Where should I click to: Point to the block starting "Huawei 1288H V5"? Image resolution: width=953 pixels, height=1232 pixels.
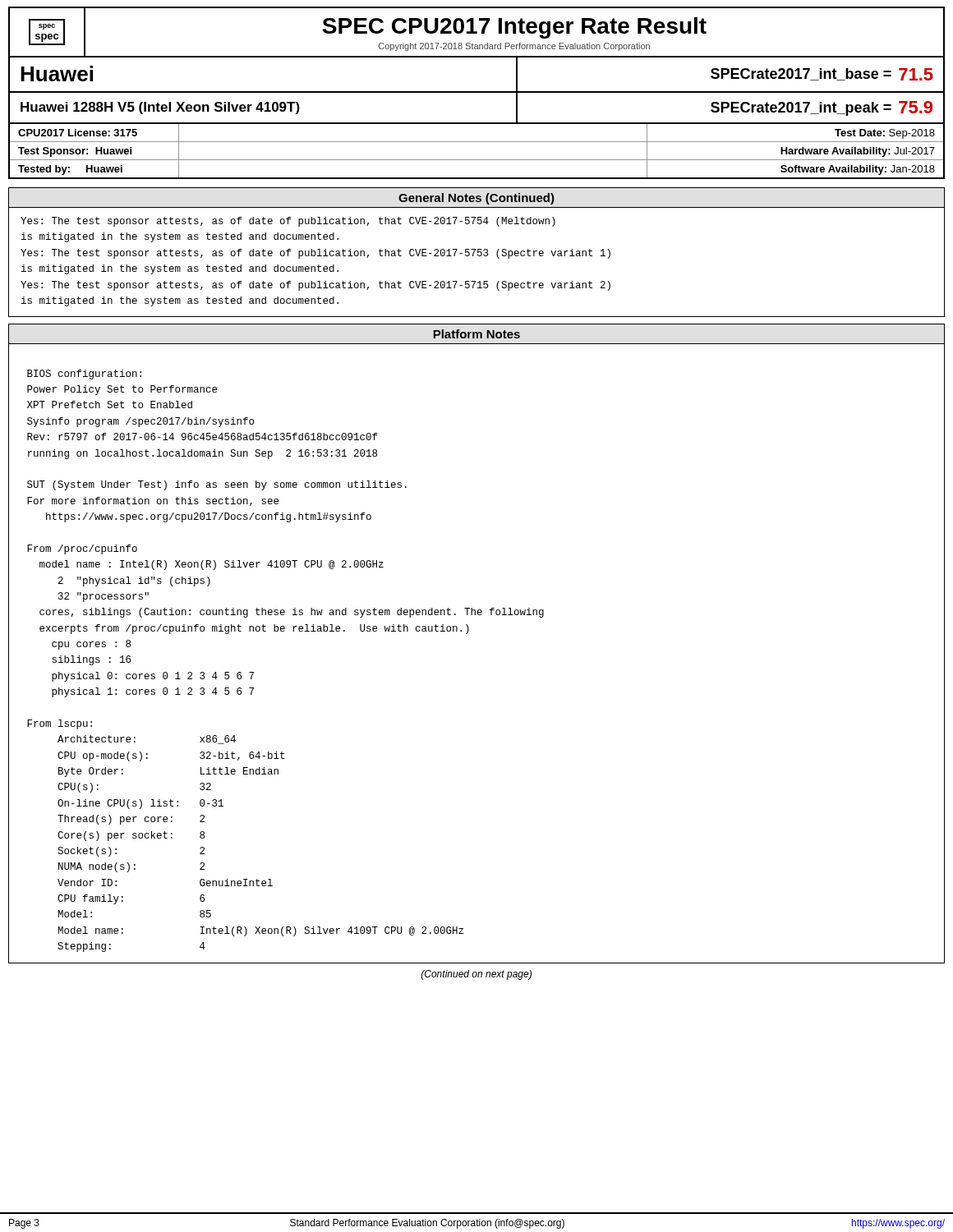(x=160, y=107)
